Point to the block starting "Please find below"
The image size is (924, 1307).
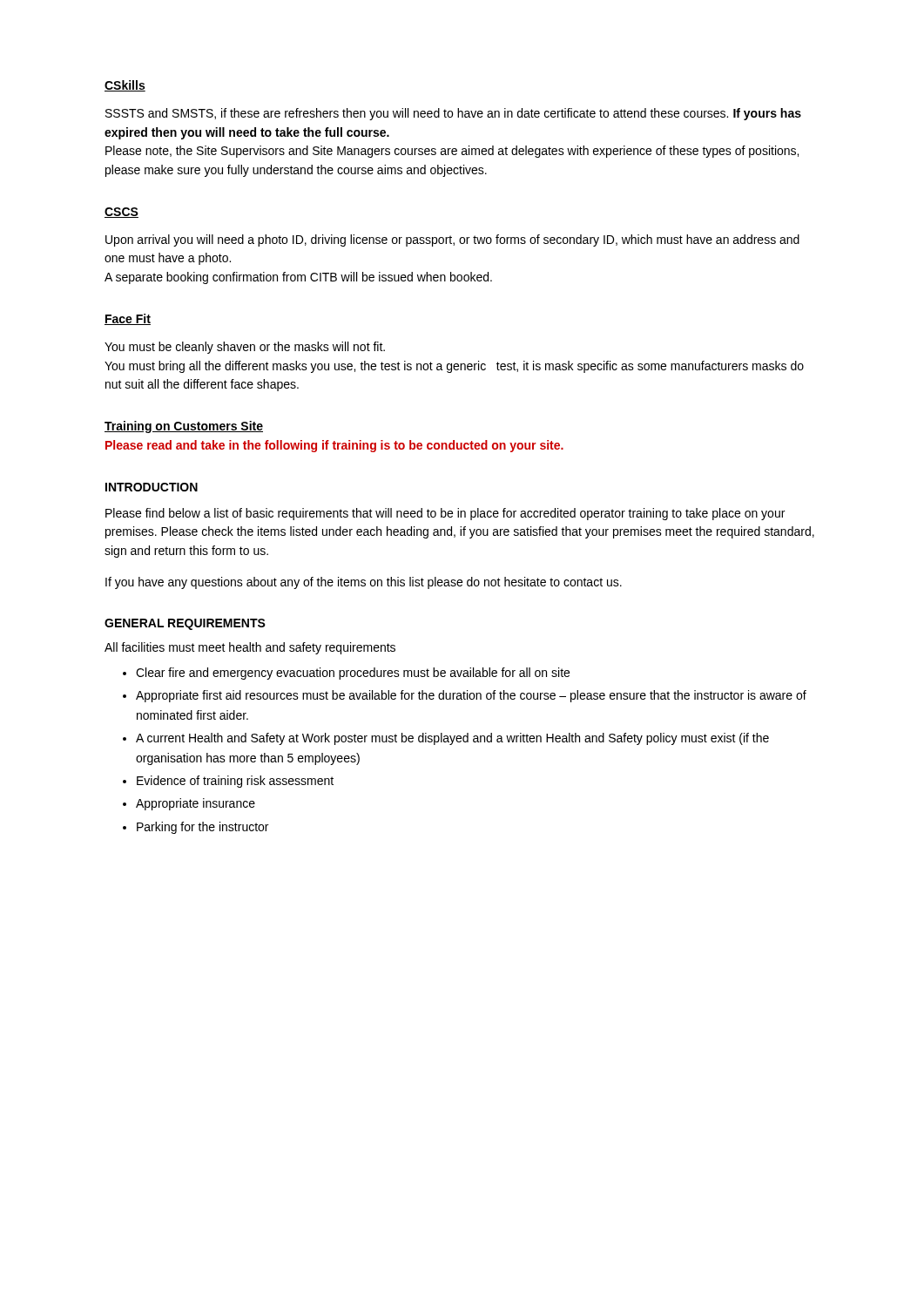coord(460,532)
